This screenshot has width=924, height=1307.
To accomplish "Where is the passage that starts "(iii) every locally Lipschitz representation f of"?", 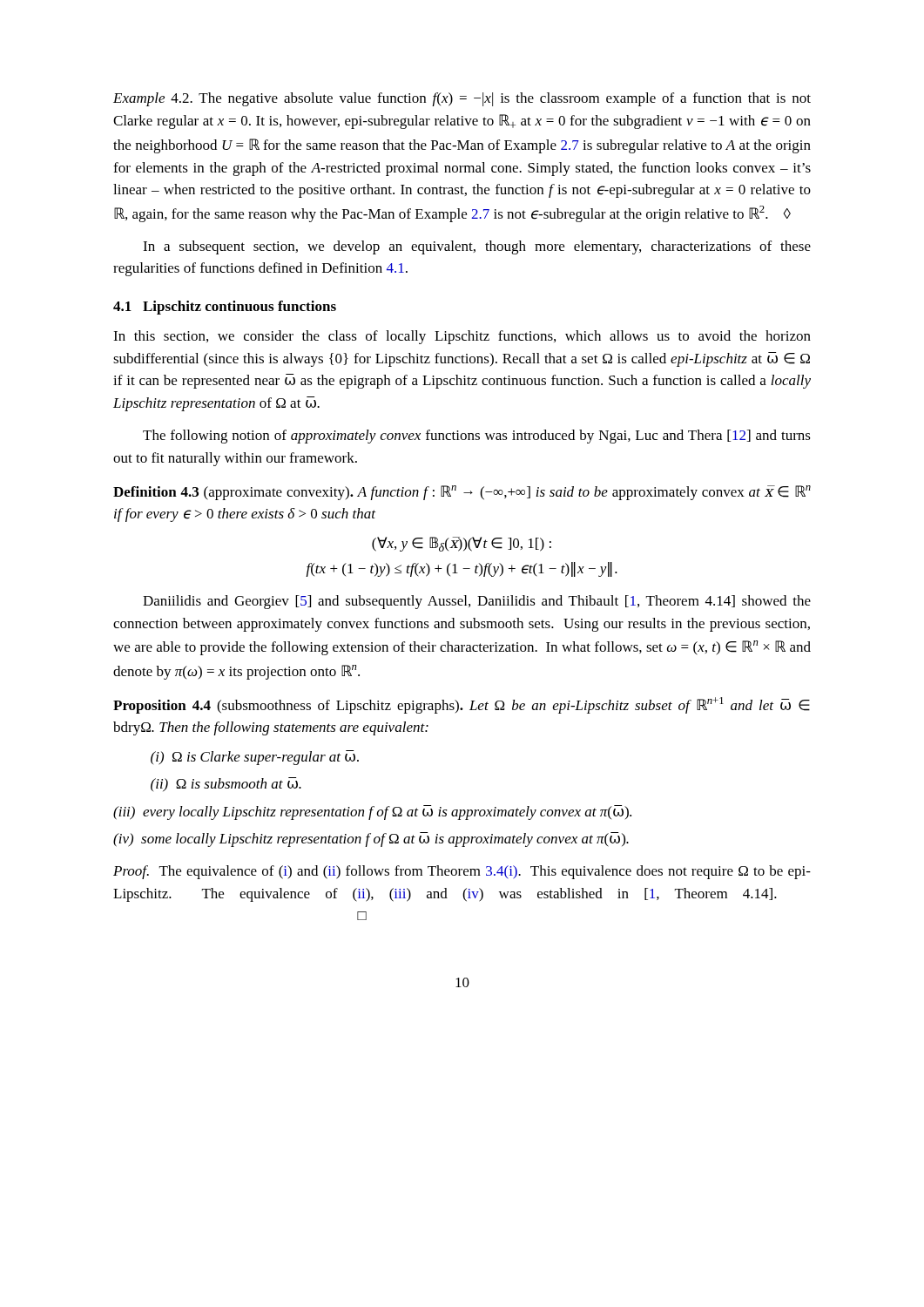I will click(373, 811).
